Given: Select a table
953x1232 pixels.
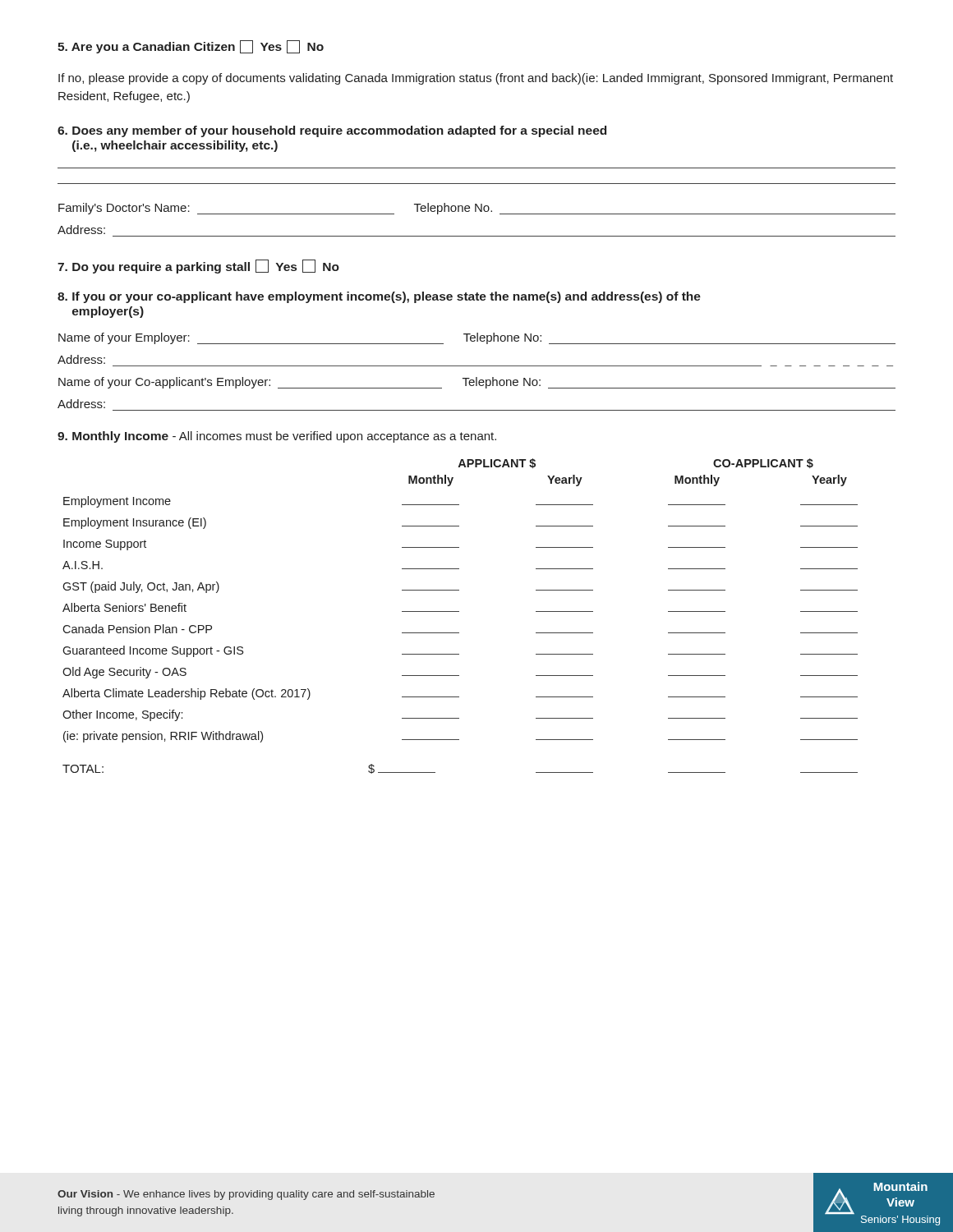Looking at the screenshot, I should pos(476,616).
